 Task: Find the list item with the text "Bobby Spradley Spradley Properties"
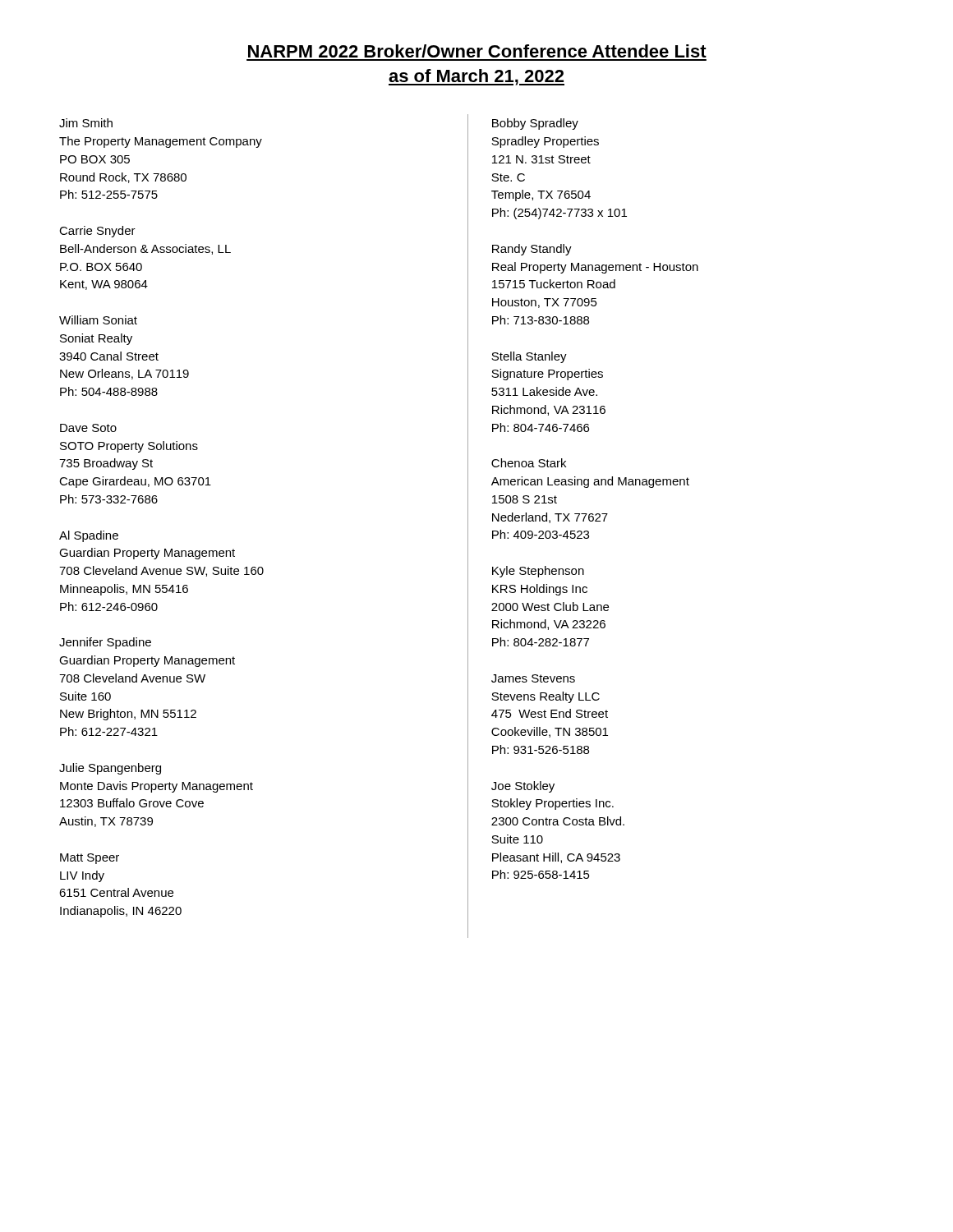click(x=535, y=124)
